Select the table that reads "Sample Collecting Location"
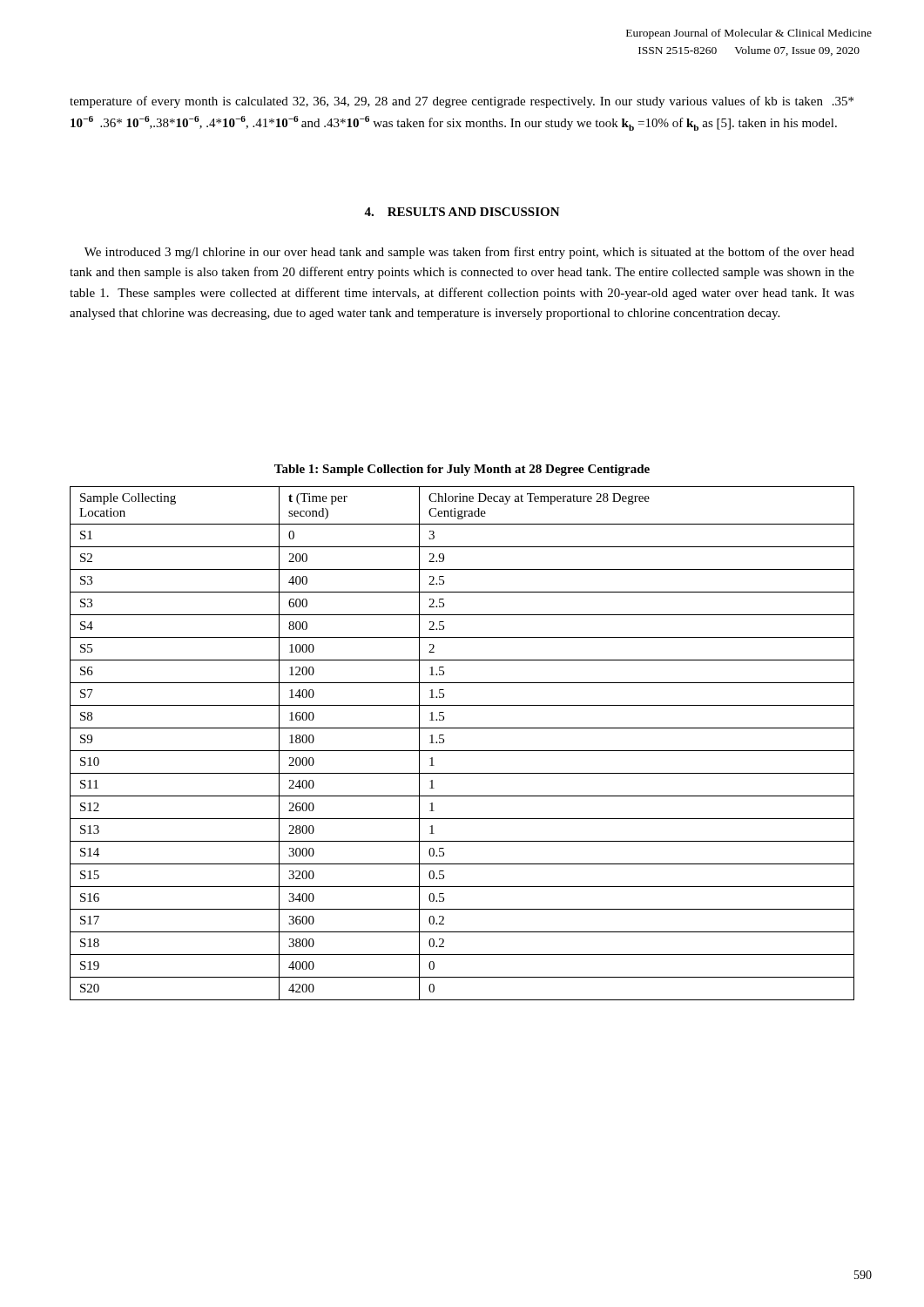Screen dimensions: 1307x924 (x=462, y=743)
